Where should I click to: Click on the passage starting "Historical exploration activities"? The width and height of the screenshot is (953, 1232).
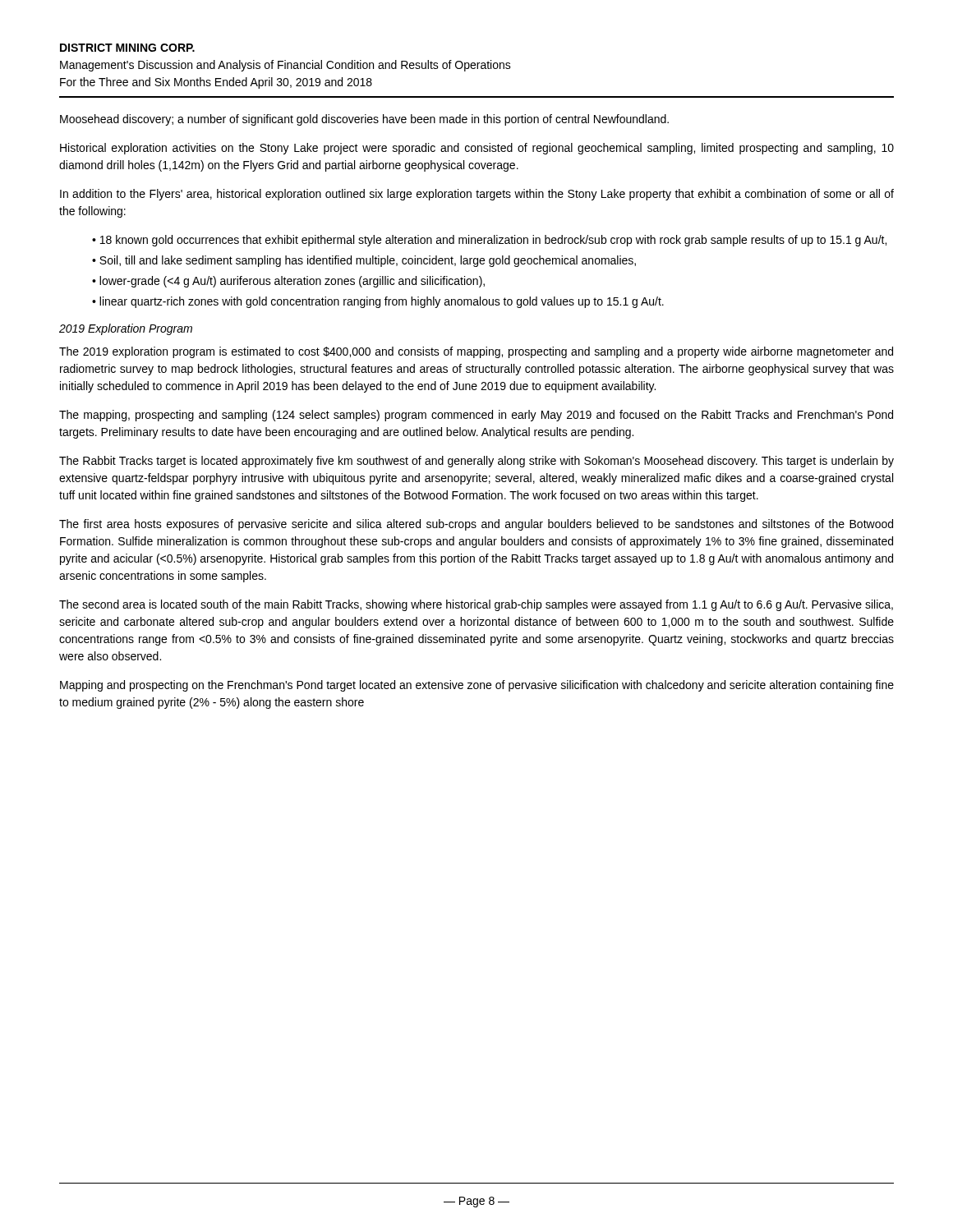pos(476,156)
